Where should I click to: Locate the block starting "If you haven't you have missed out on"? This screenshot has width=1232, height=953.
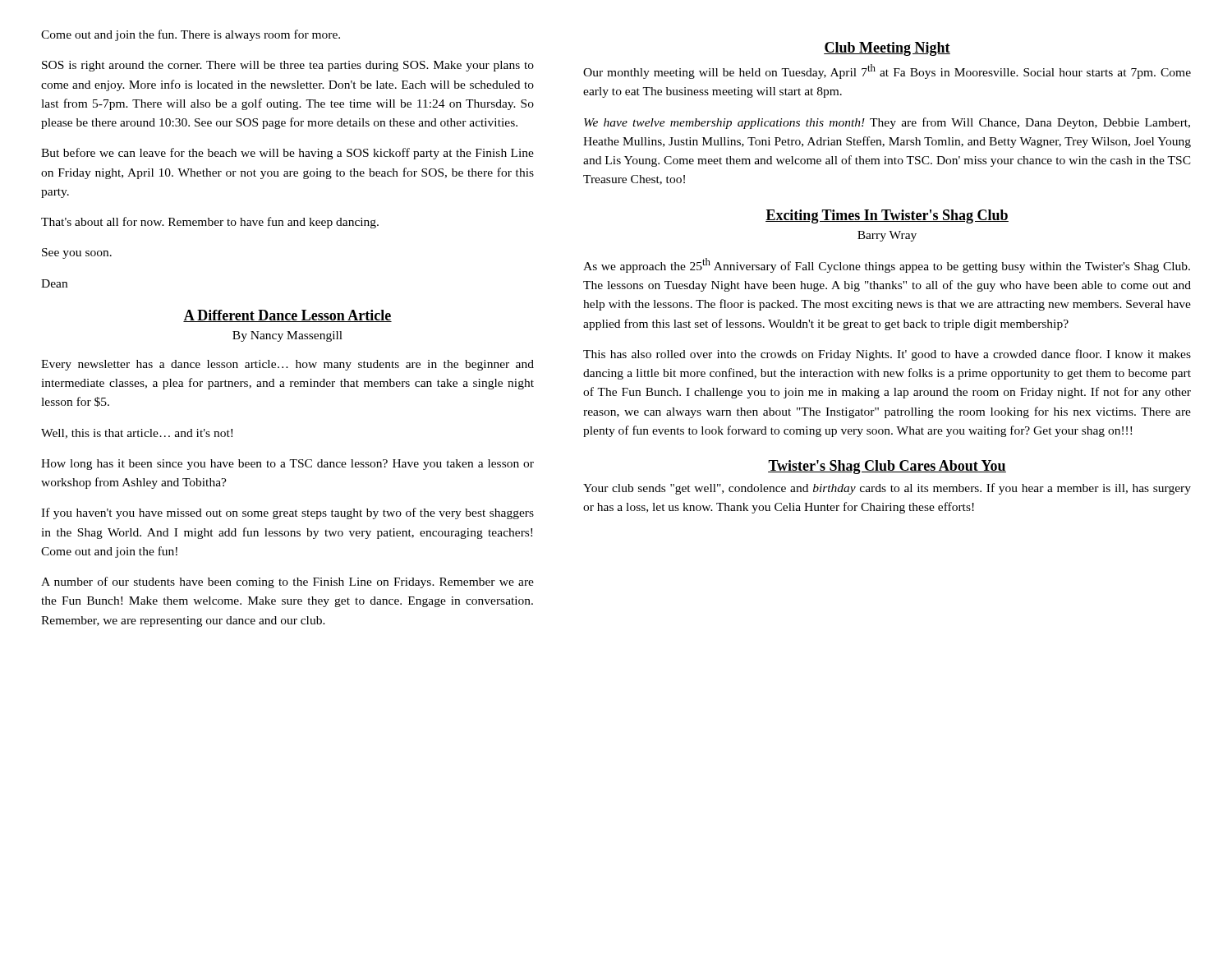pos(287,532)
